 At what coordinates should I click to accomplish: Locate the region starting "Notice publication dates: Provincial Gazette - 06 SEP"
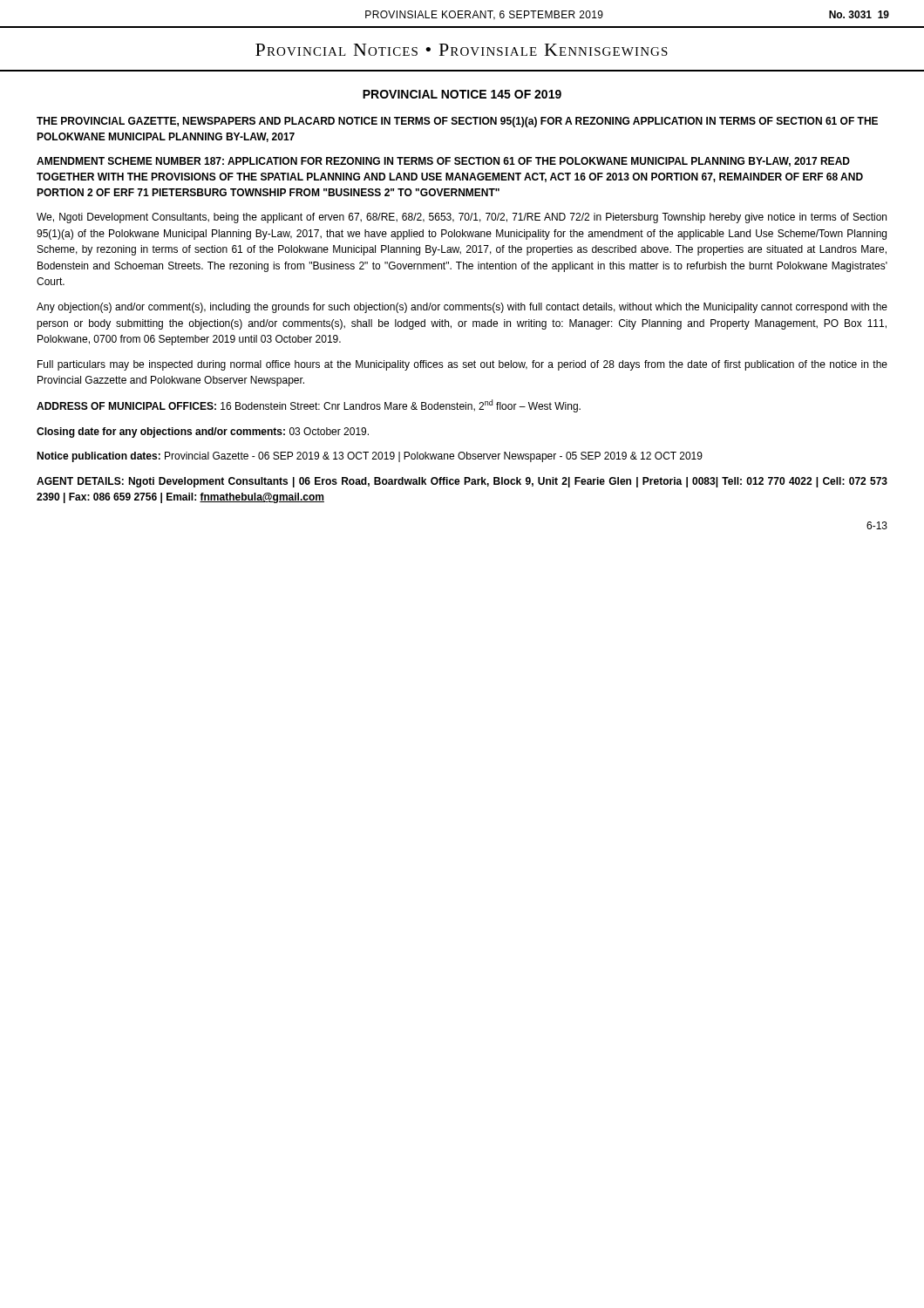(x=370, y=456)
